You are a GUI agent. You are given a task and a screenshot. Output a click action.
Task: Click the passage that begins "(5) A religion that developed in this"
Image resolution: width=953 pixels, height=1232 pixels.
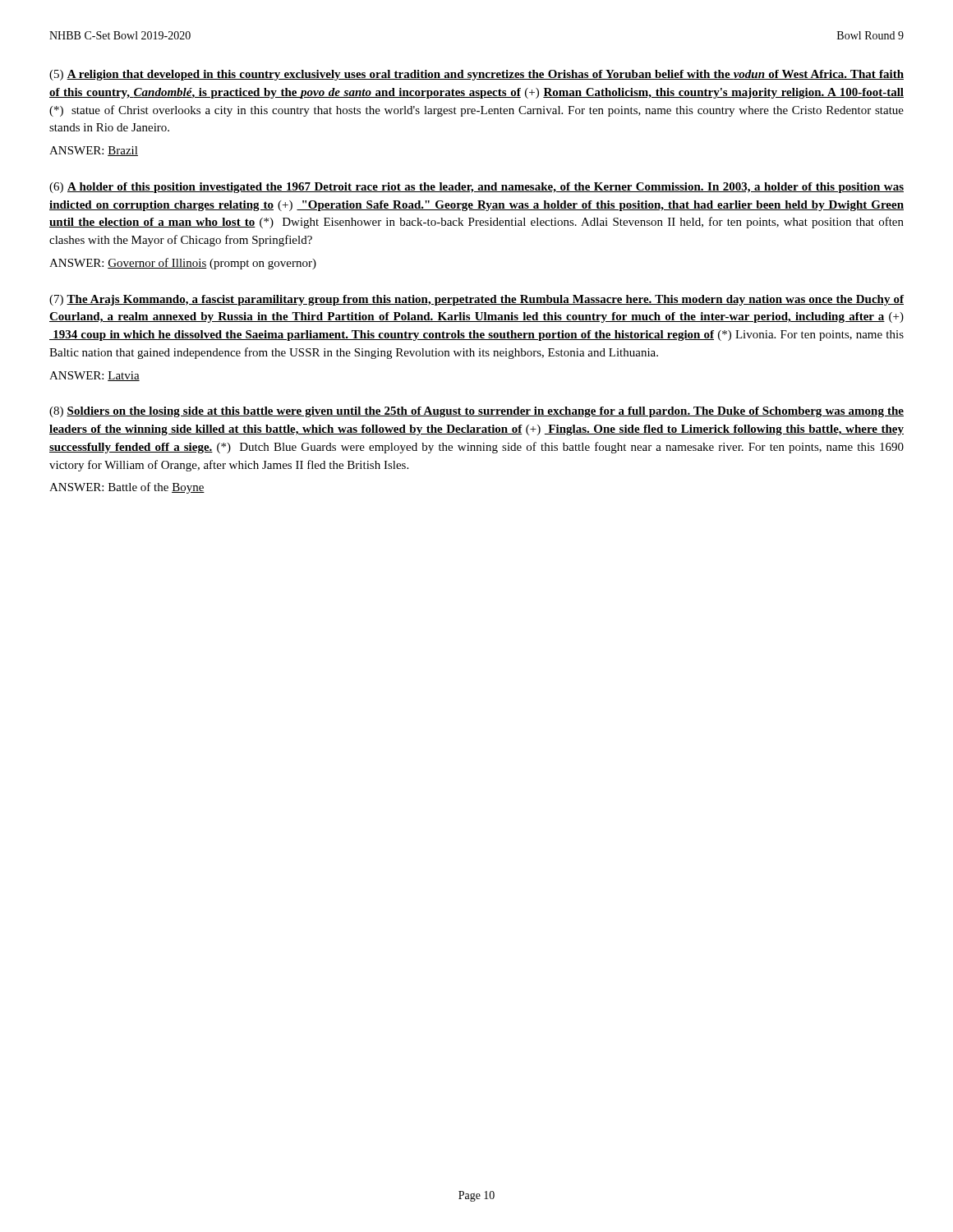click(476, 113)
